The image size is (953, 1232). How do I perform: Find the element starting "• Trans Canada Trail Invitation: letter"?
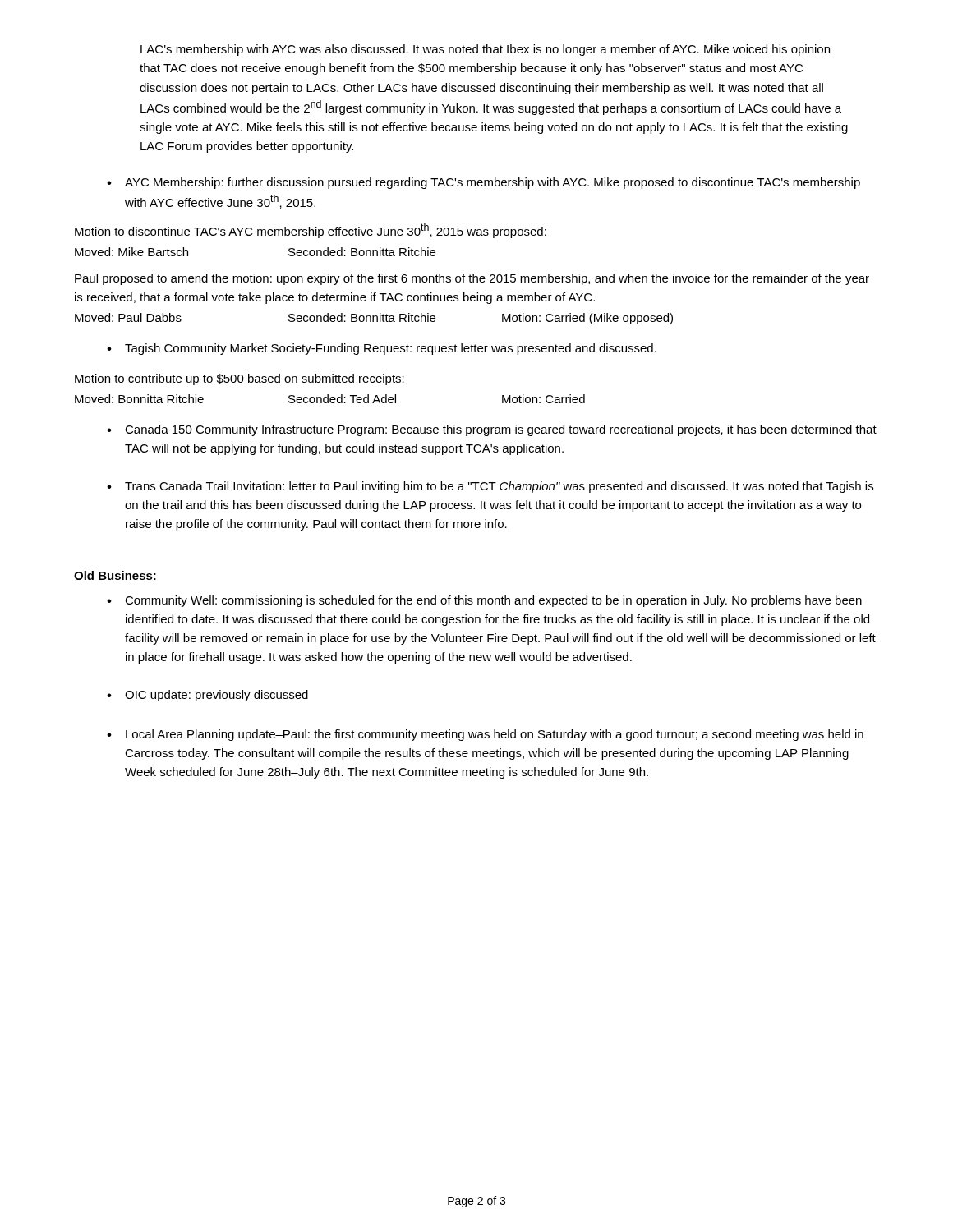tap(493, 505)
